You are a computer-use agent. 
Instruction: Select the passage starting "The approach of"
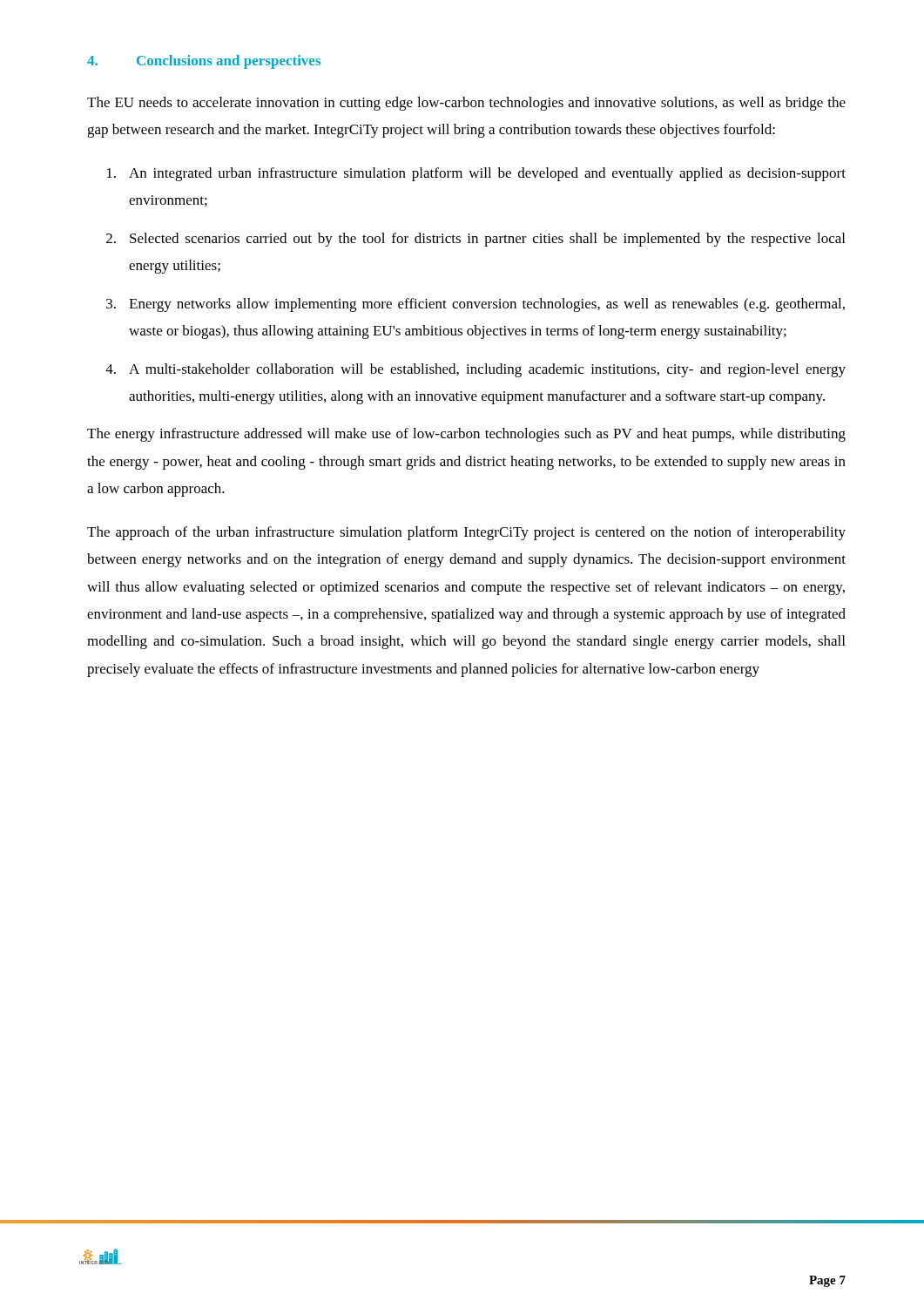pyautogui.click(x=466, y=600)
